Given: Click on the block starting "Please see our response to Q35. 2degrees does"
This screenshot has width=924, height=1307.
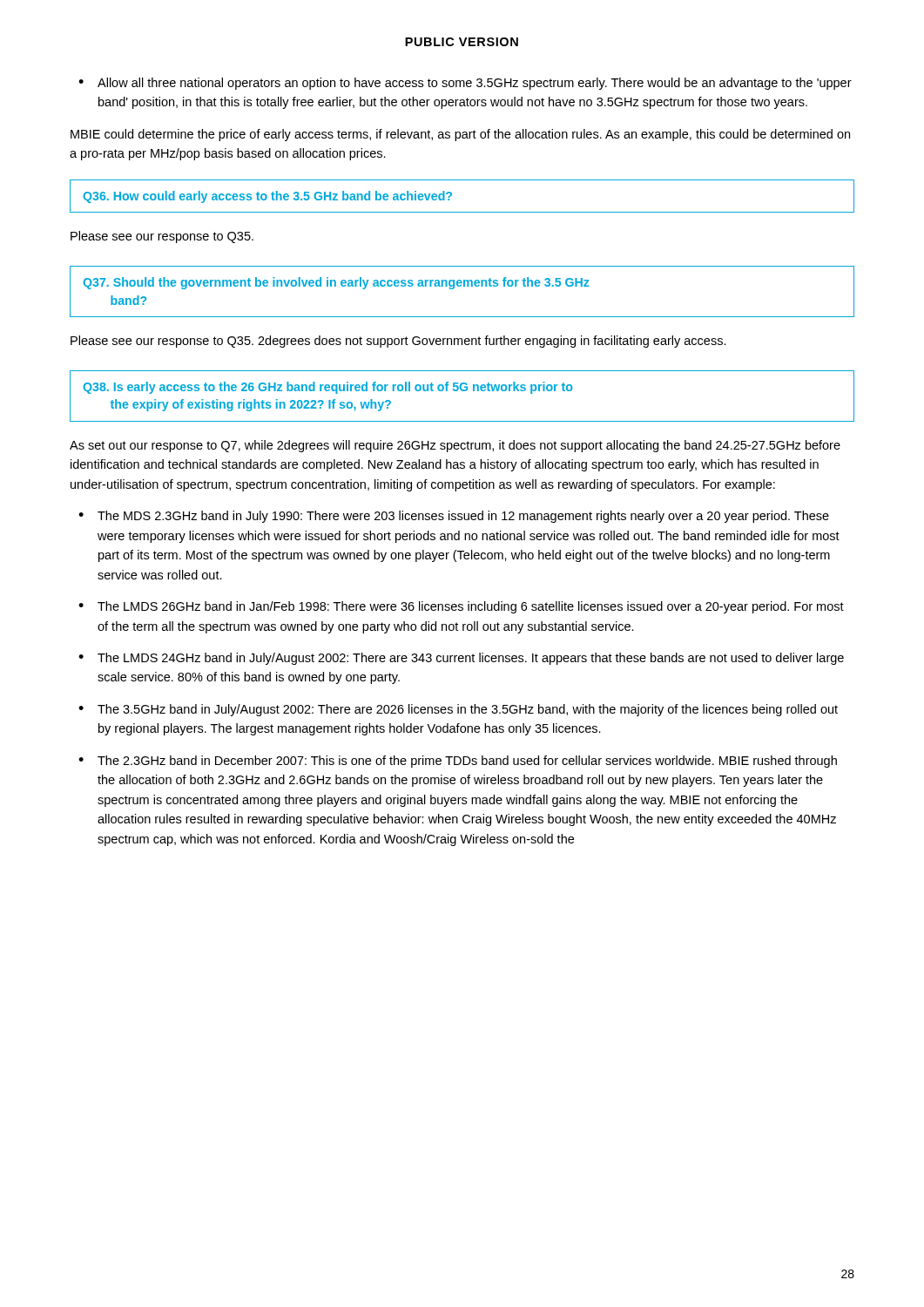Looking at the screenshot, I should pos(398,341).
